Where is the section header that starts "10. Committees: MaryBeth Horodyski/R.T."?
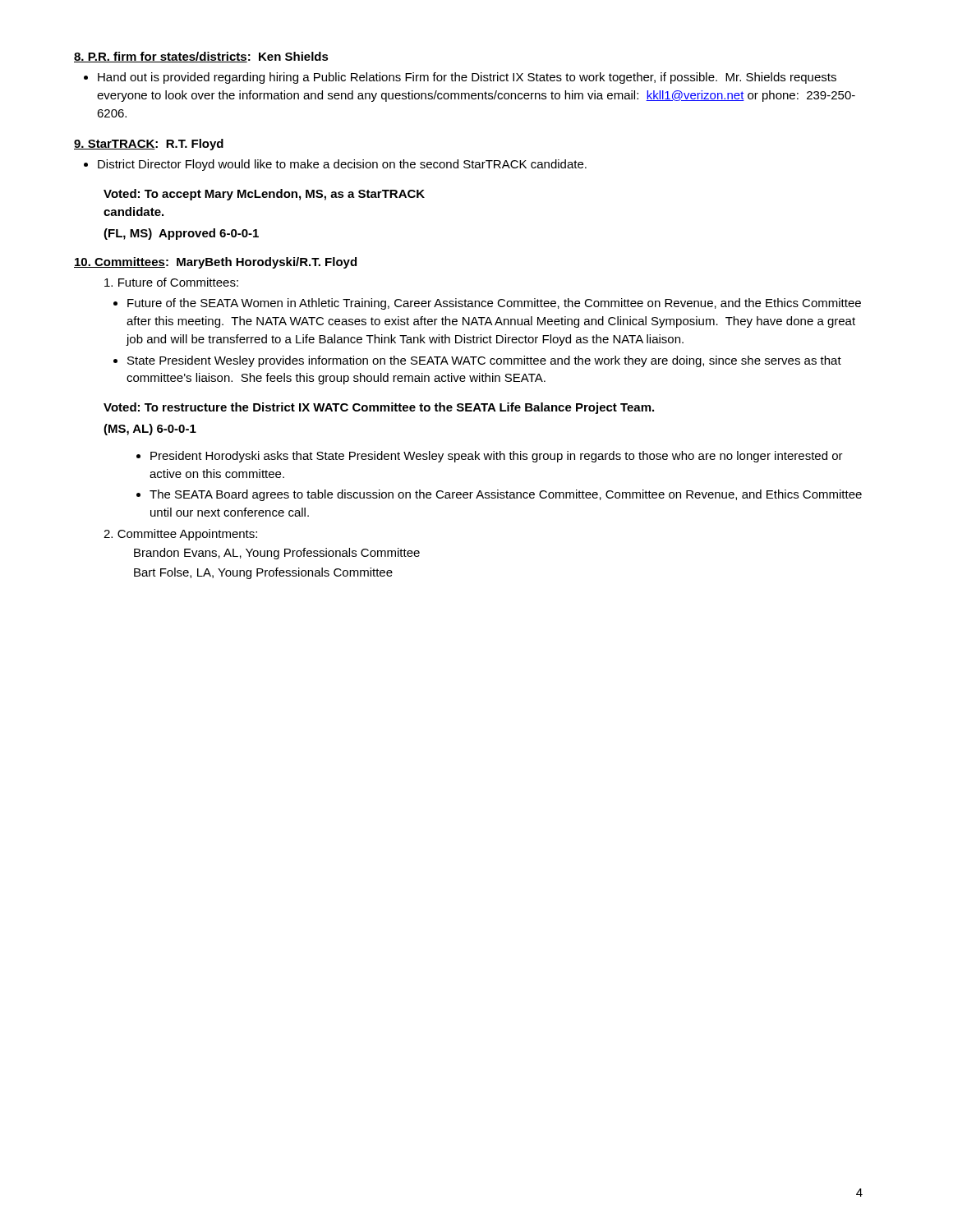The height and width of the screenshot is (1232, 953). click(216, 261)
